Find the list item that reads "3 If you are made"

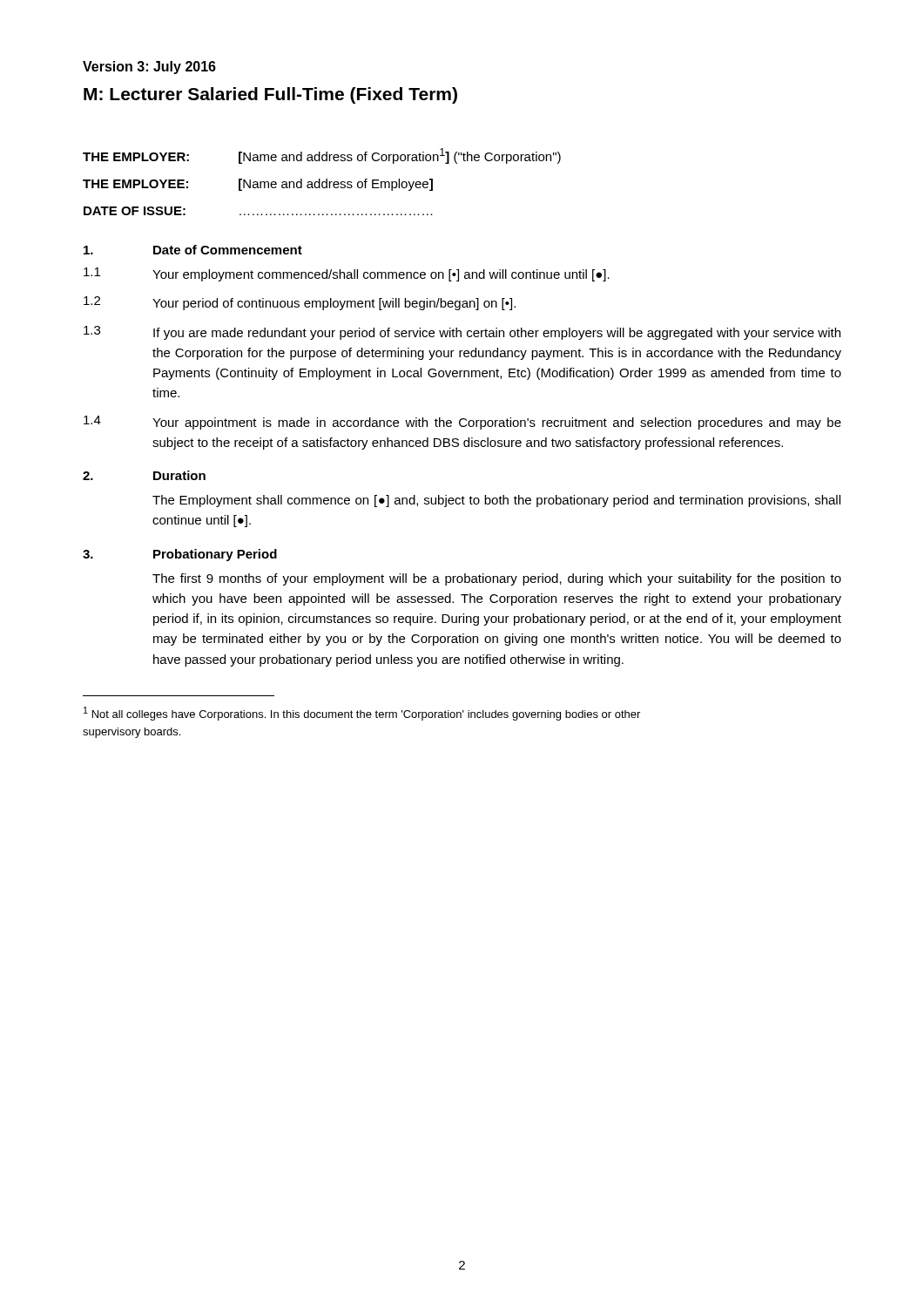tap(462, 362)
